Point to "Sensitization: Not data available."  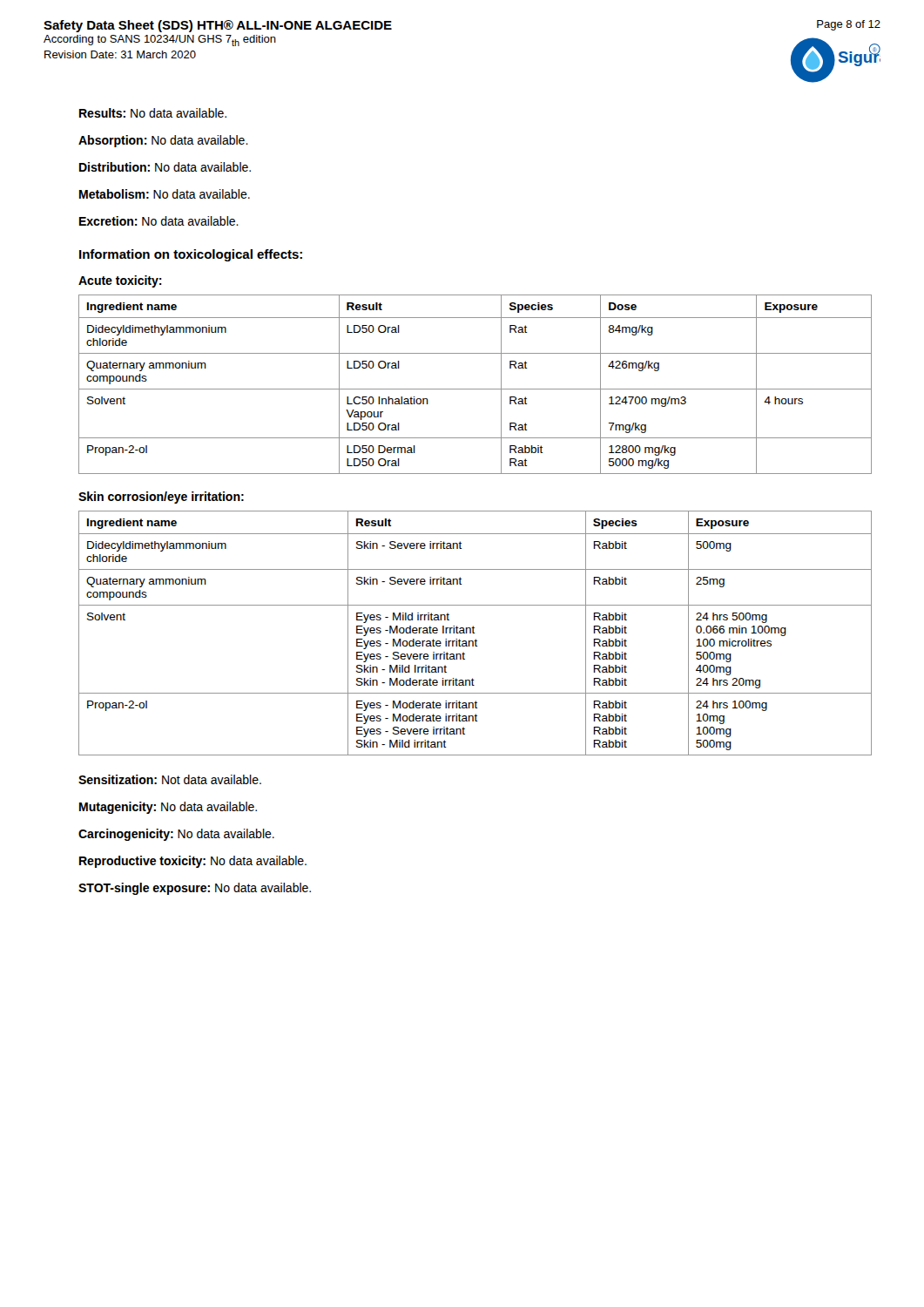pos(170,780)
